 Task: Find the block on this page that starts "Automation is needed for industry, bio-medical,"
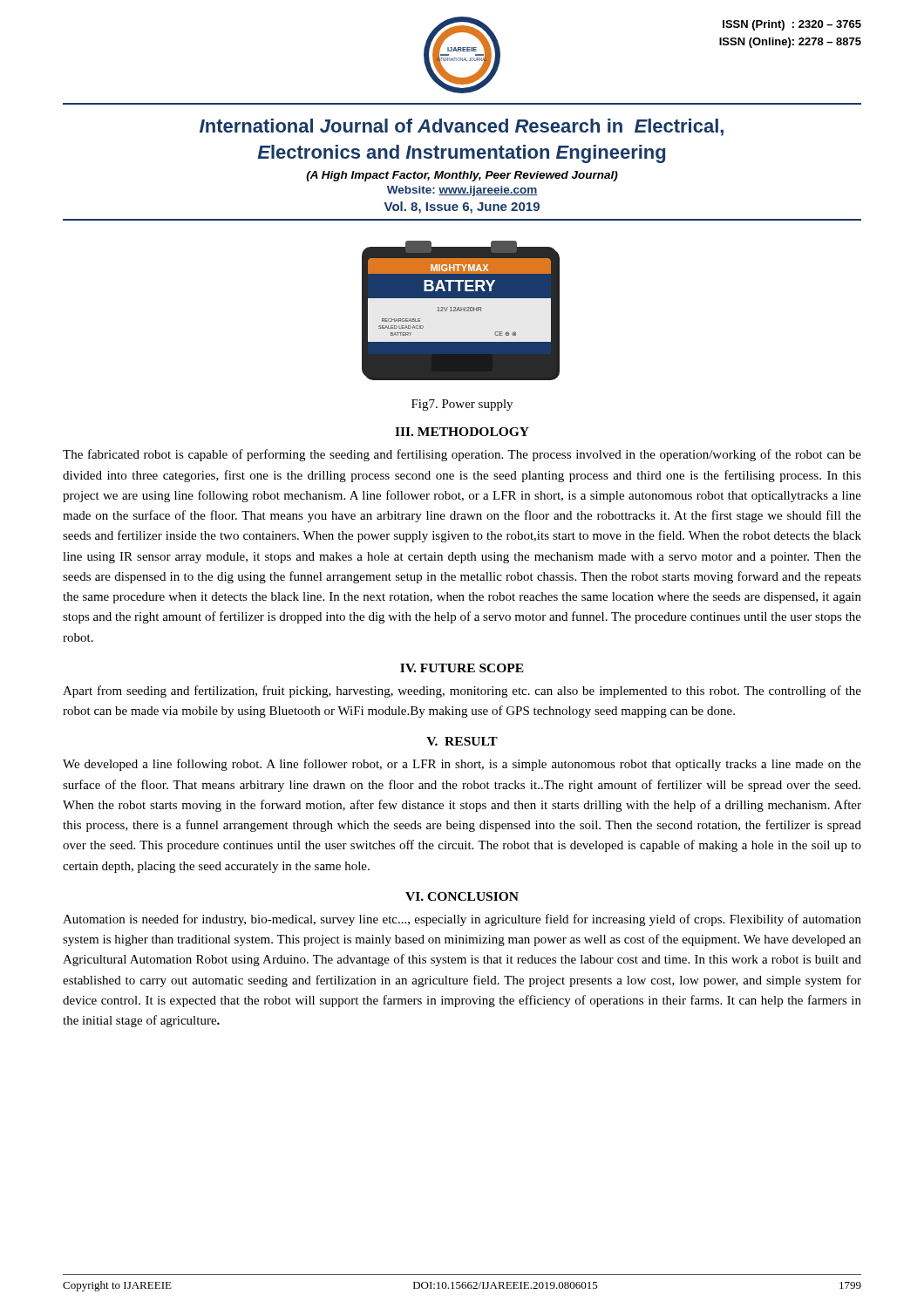point(462,970)
